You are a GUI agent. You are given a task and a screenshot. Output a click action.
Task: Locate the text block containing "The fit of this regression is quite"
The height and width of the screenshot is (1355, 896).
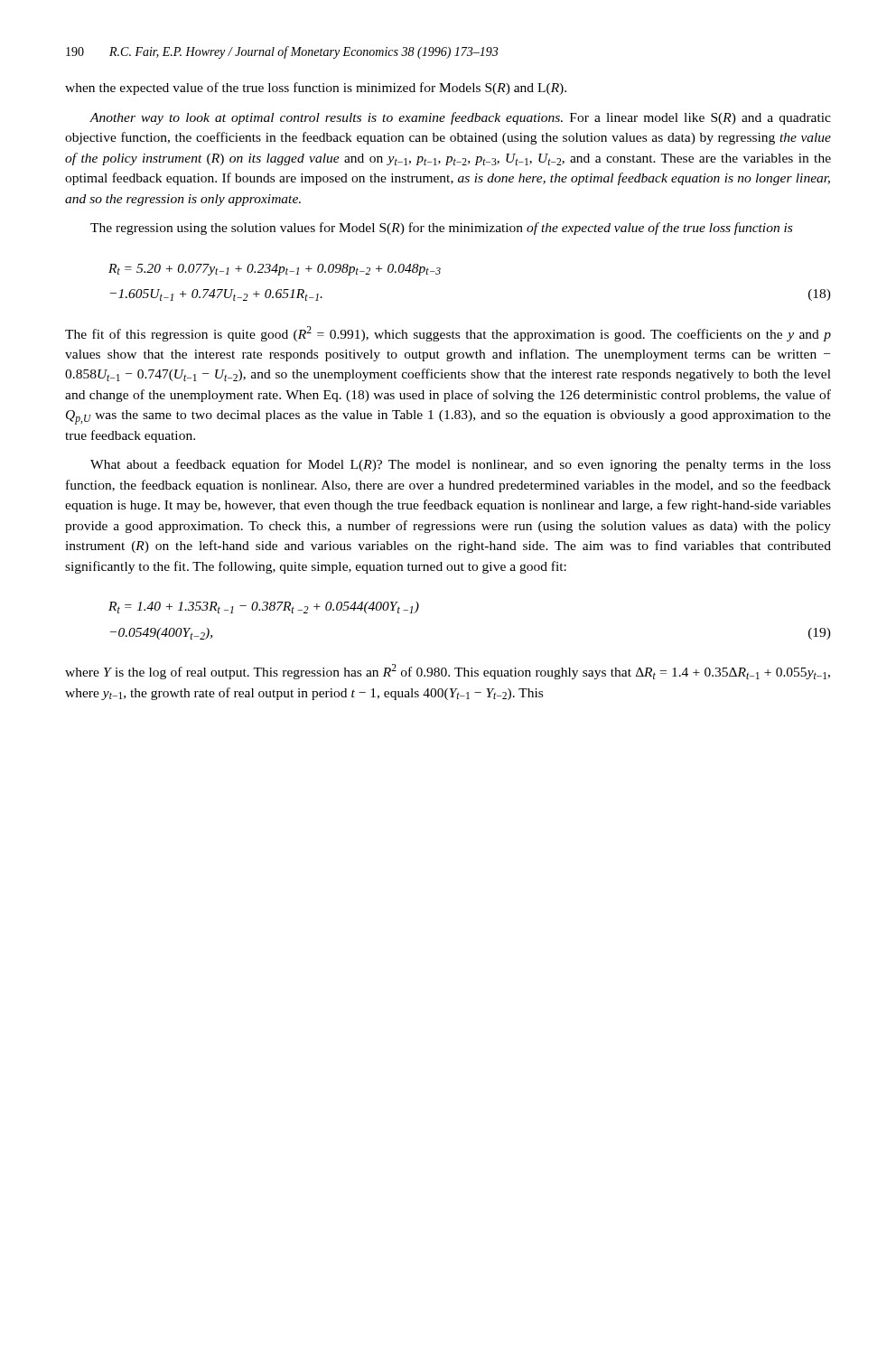(x=448, y=385)
